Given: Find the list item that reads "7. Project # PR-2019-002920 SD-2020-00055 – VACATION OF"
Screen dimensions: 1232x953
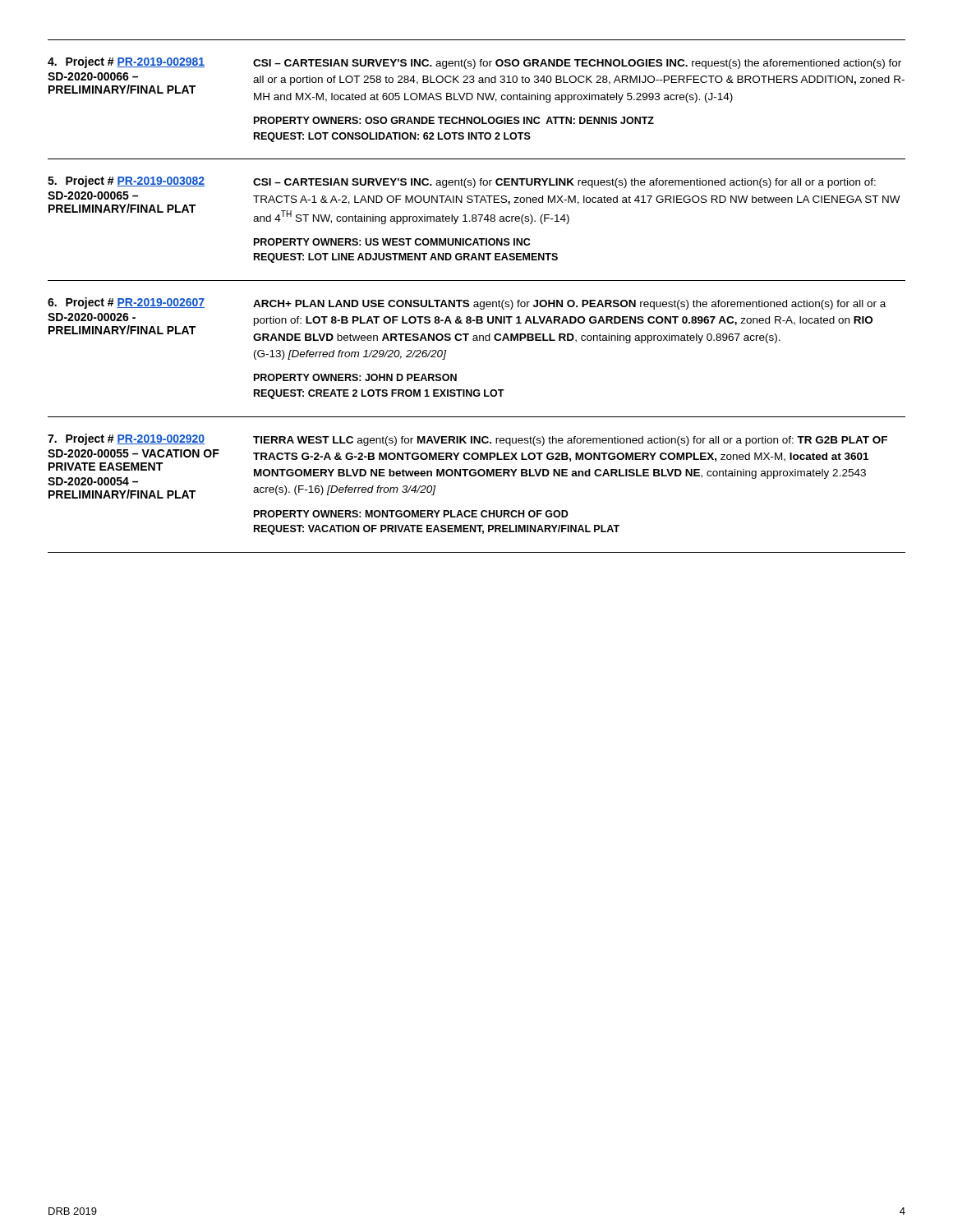Looking at the screenshot, I should click(476, 484).
